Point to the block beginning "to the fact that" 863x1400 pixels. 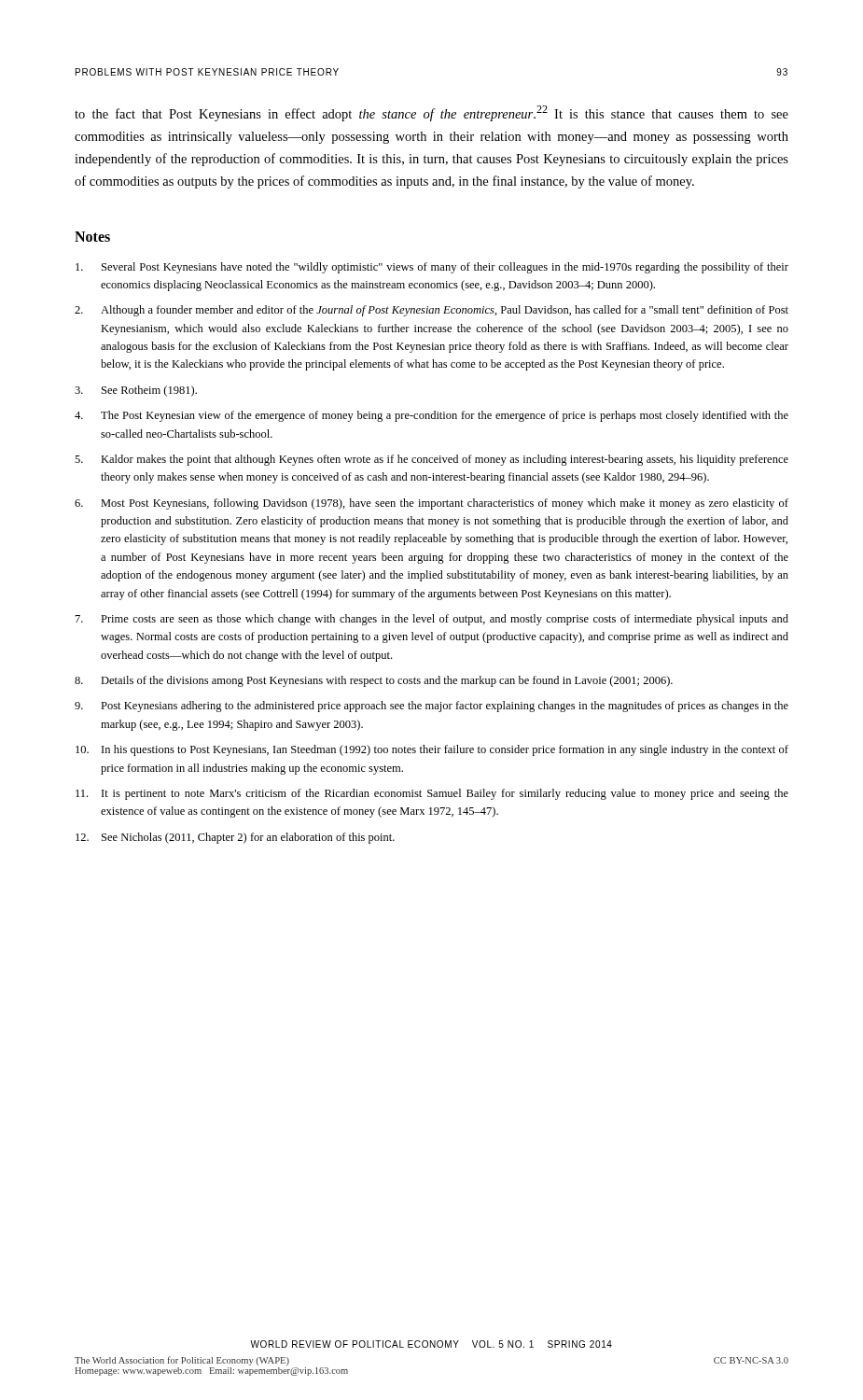tap(432, 145)
